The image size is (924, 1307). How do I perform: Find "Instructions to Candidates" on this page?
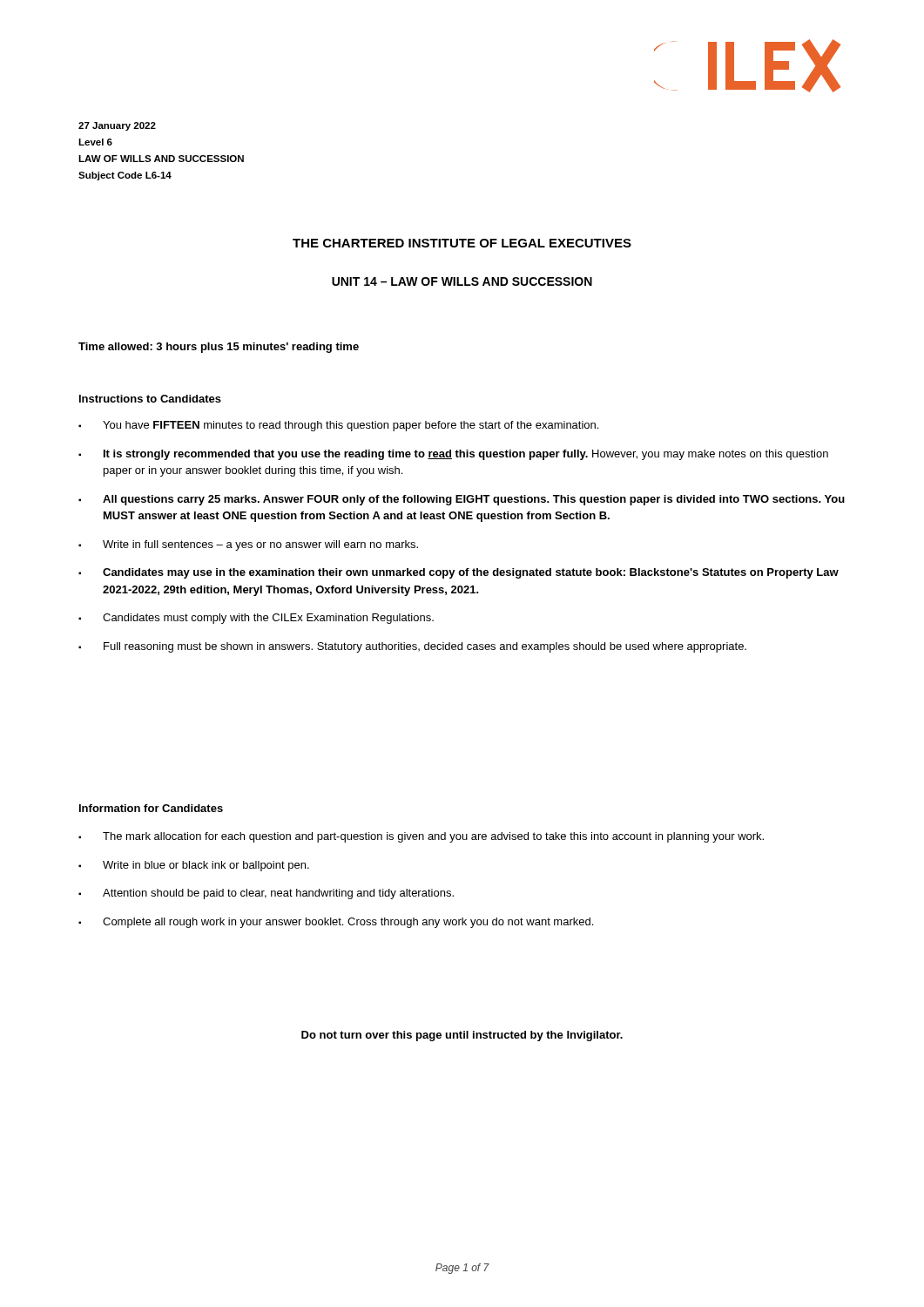point(150,399)
